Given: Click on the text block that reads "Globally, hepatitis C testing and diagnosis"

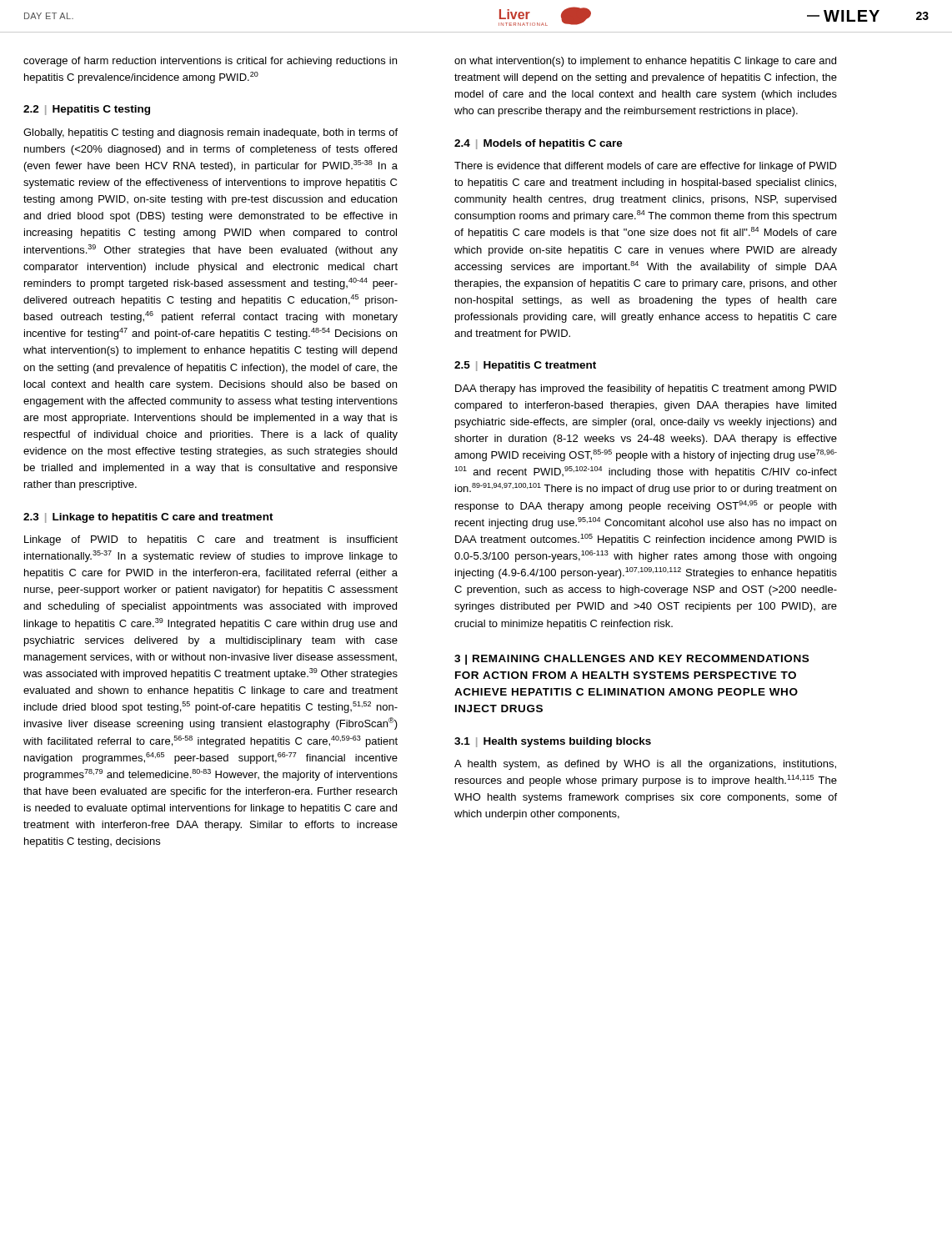Looking at the screenshot, I should (210, 308).
